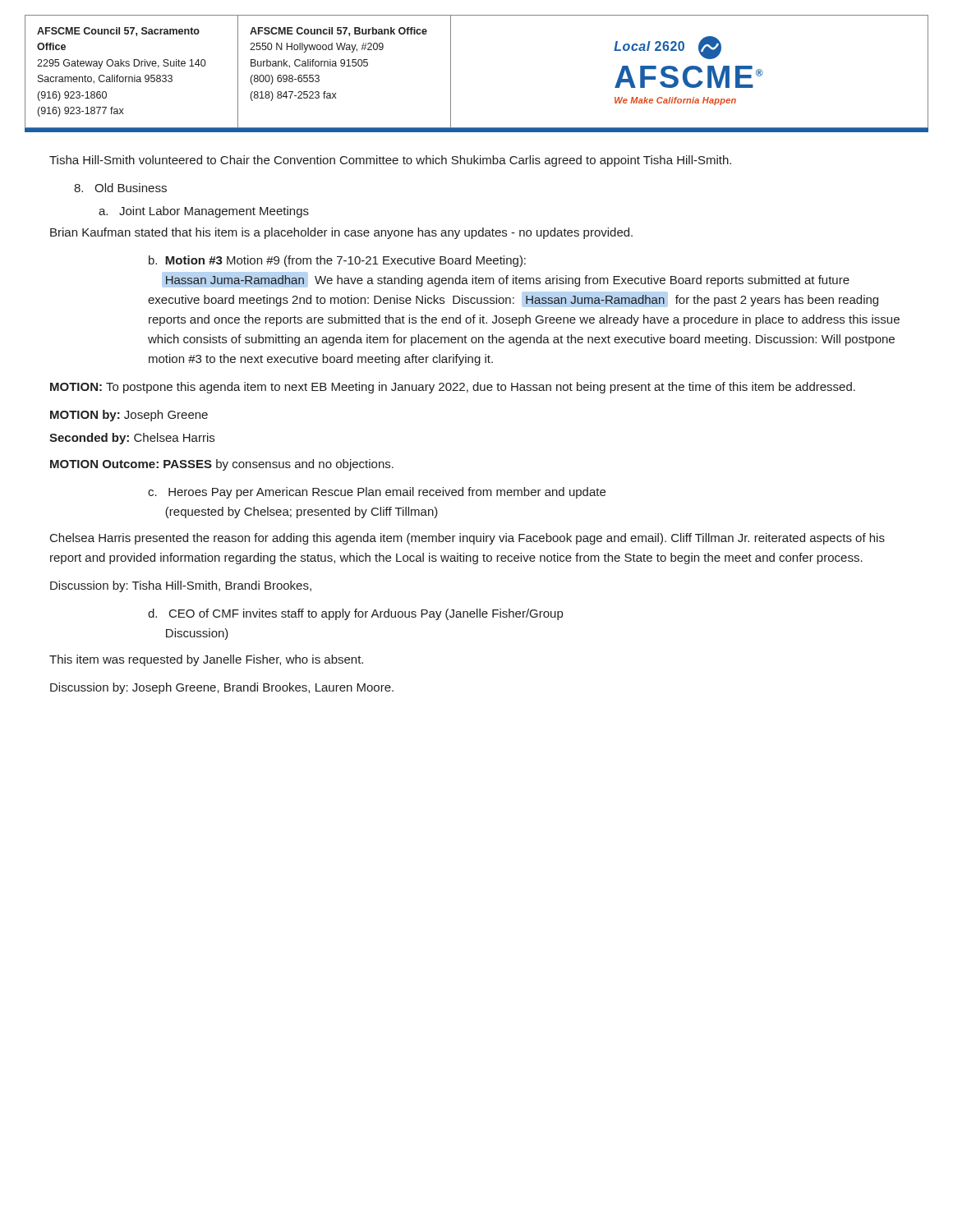Find the text block starting "Discussion by: Tisha Hill-Smith,"
Image resolution: width=953 pixels, height=1232 pixels.
(181, 585)
